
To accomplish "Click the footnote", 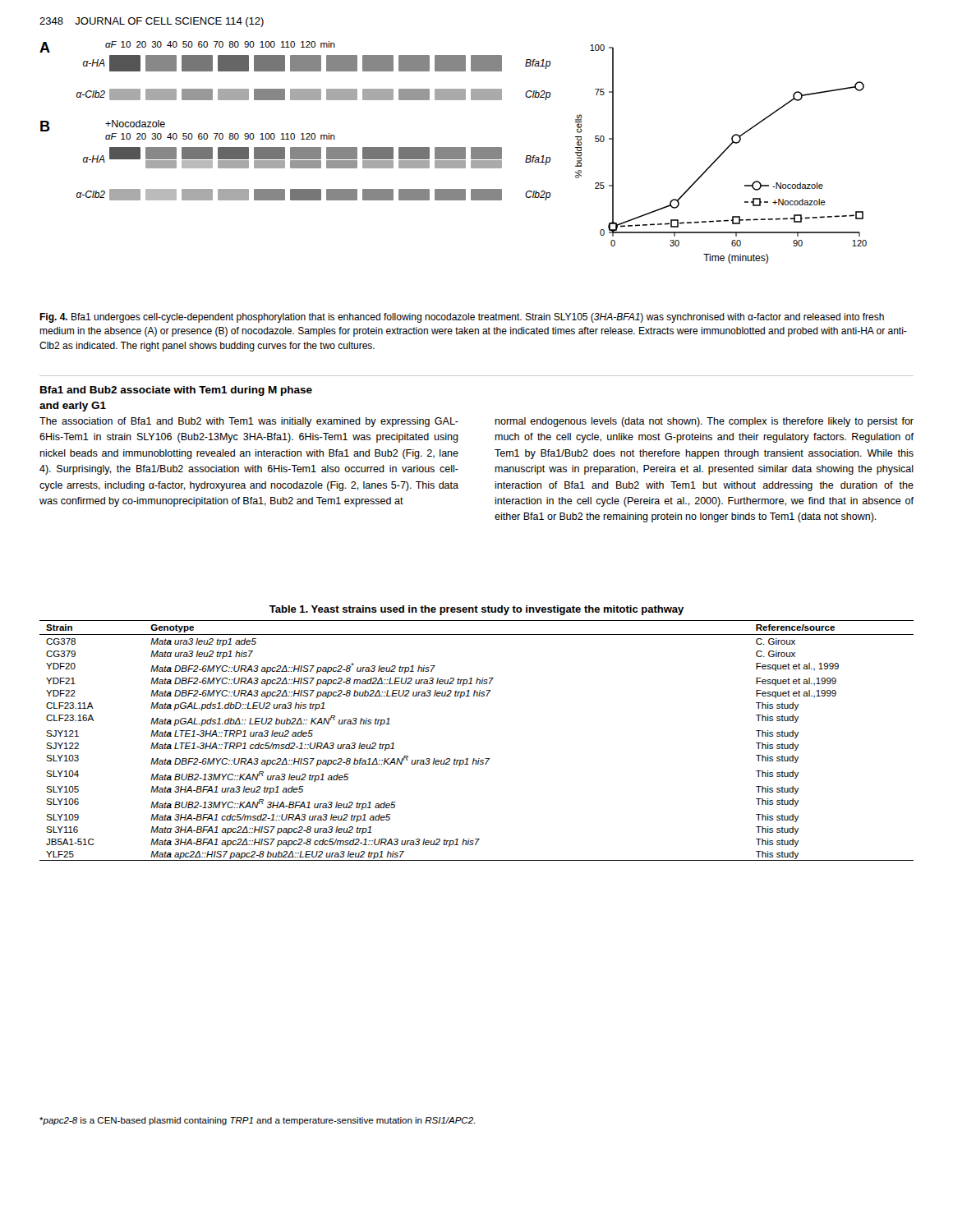I will [x=258, y=1120].
